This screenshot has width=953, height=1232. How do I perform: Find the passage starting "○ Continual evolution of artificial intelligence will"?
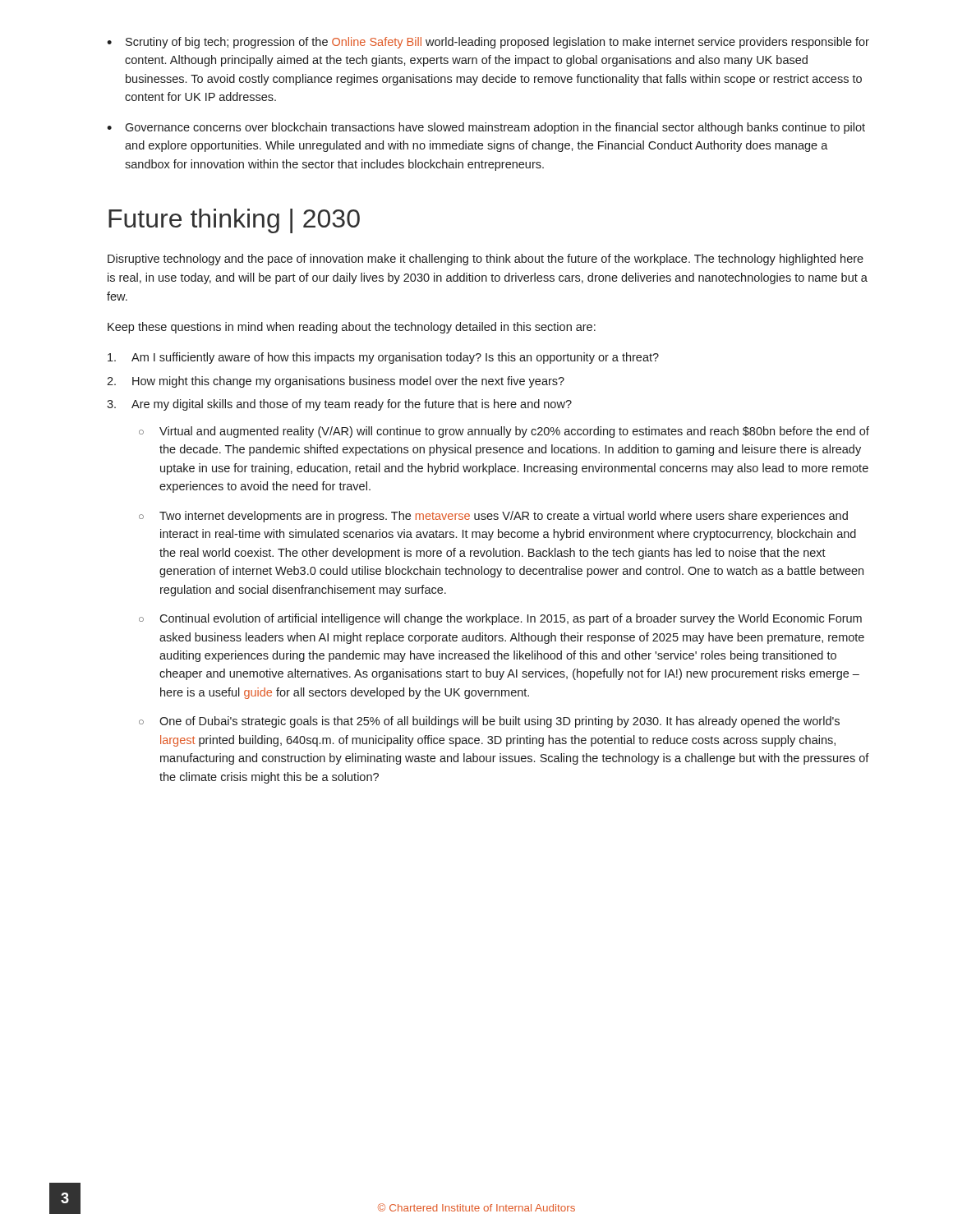pyautogui.click(x=504, y=656)
